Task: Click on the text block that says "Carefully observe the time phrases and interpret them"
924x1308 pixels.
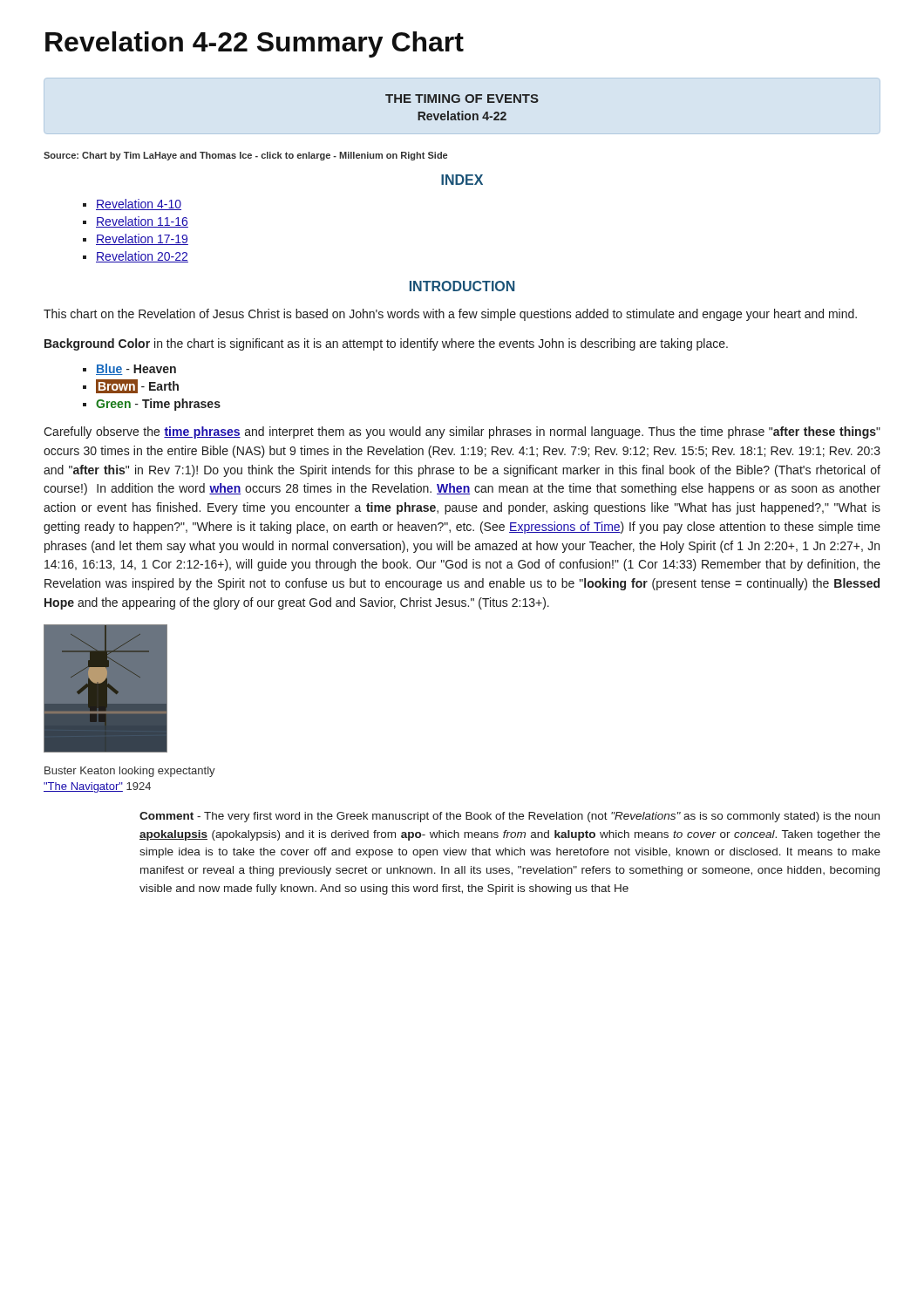Action: coord(462,518)
